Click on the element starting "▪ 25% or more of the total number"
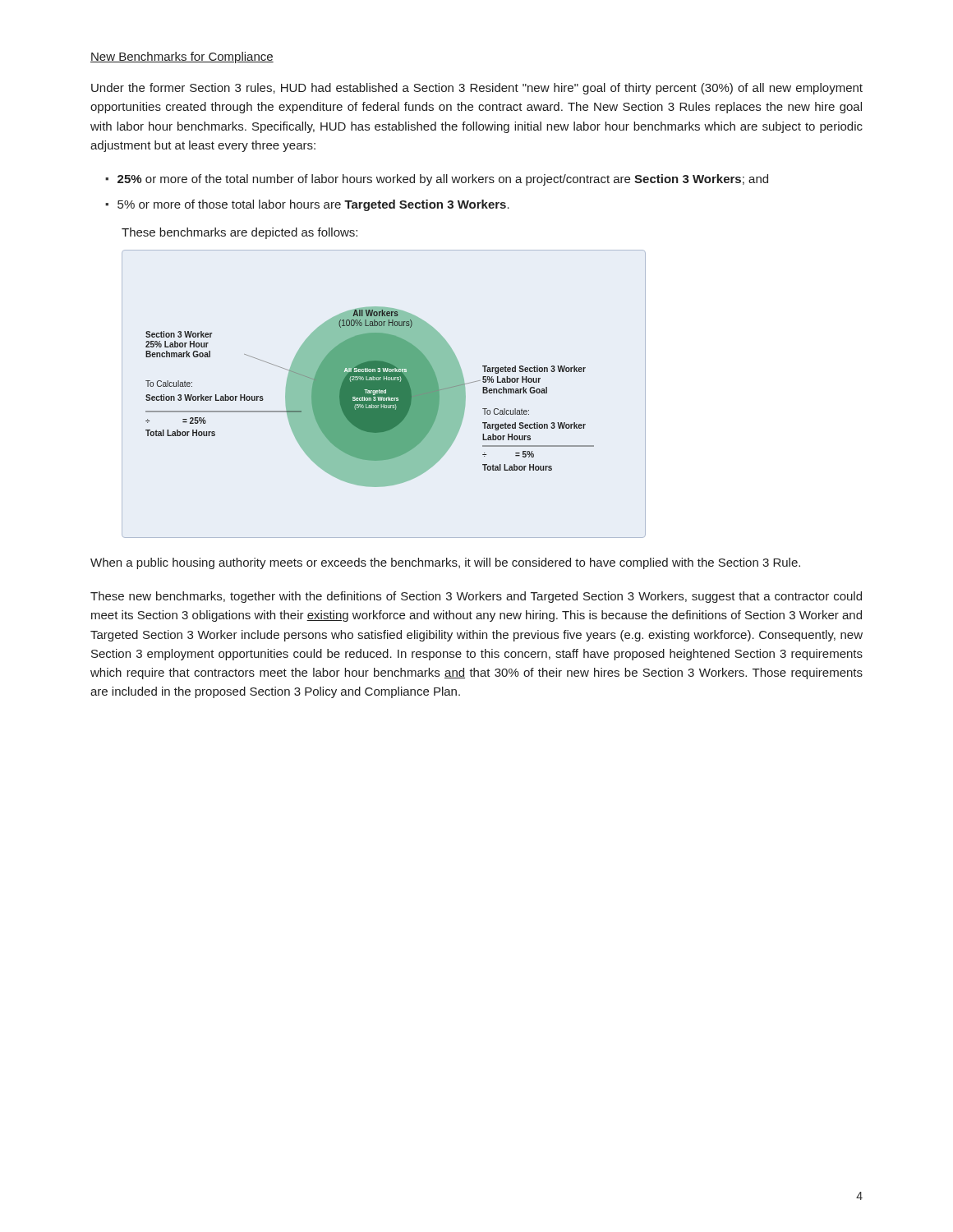953x1232 pixels. pos(484,179)
